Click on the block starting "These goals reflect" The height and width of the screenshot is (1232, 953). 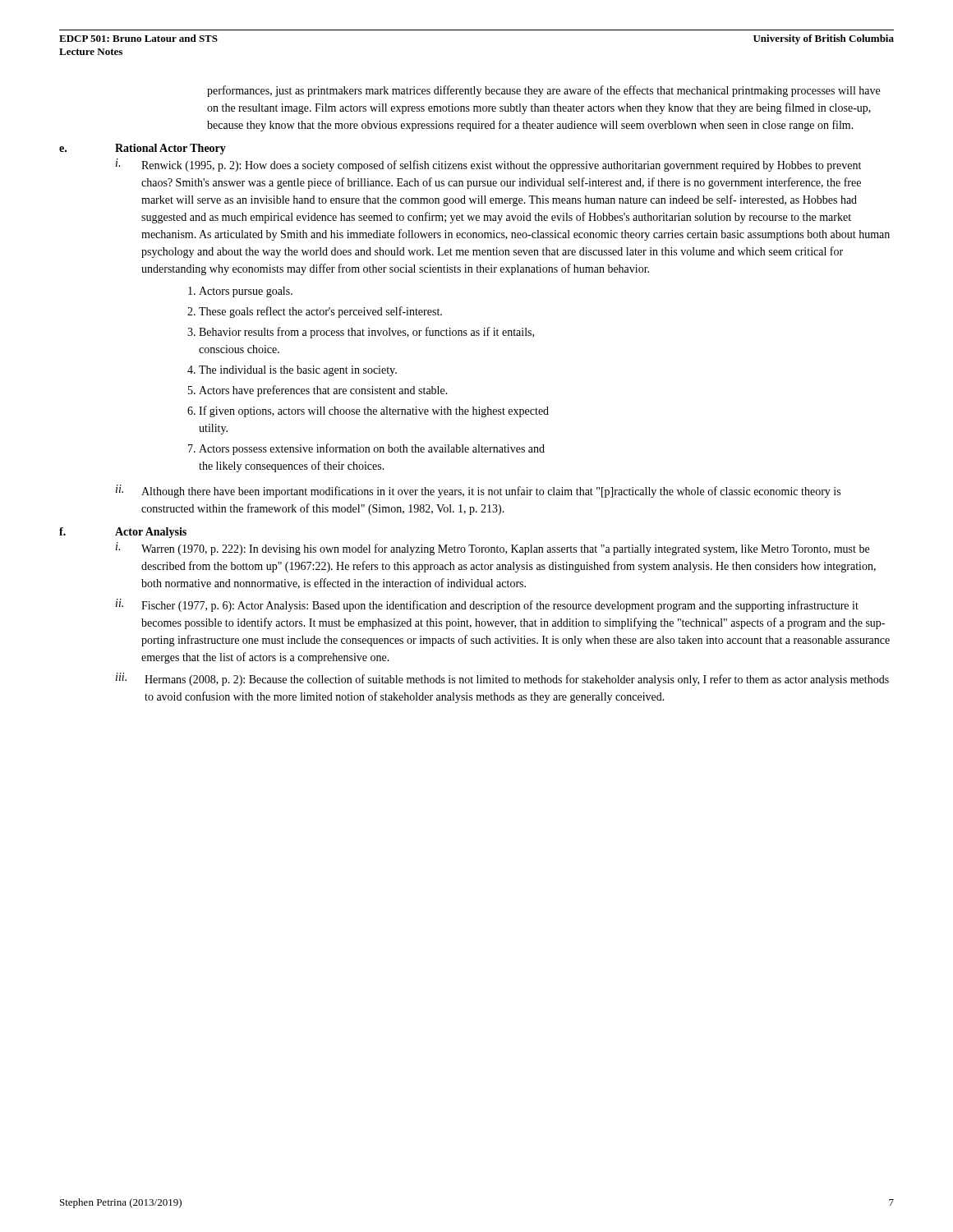point(321,312)
